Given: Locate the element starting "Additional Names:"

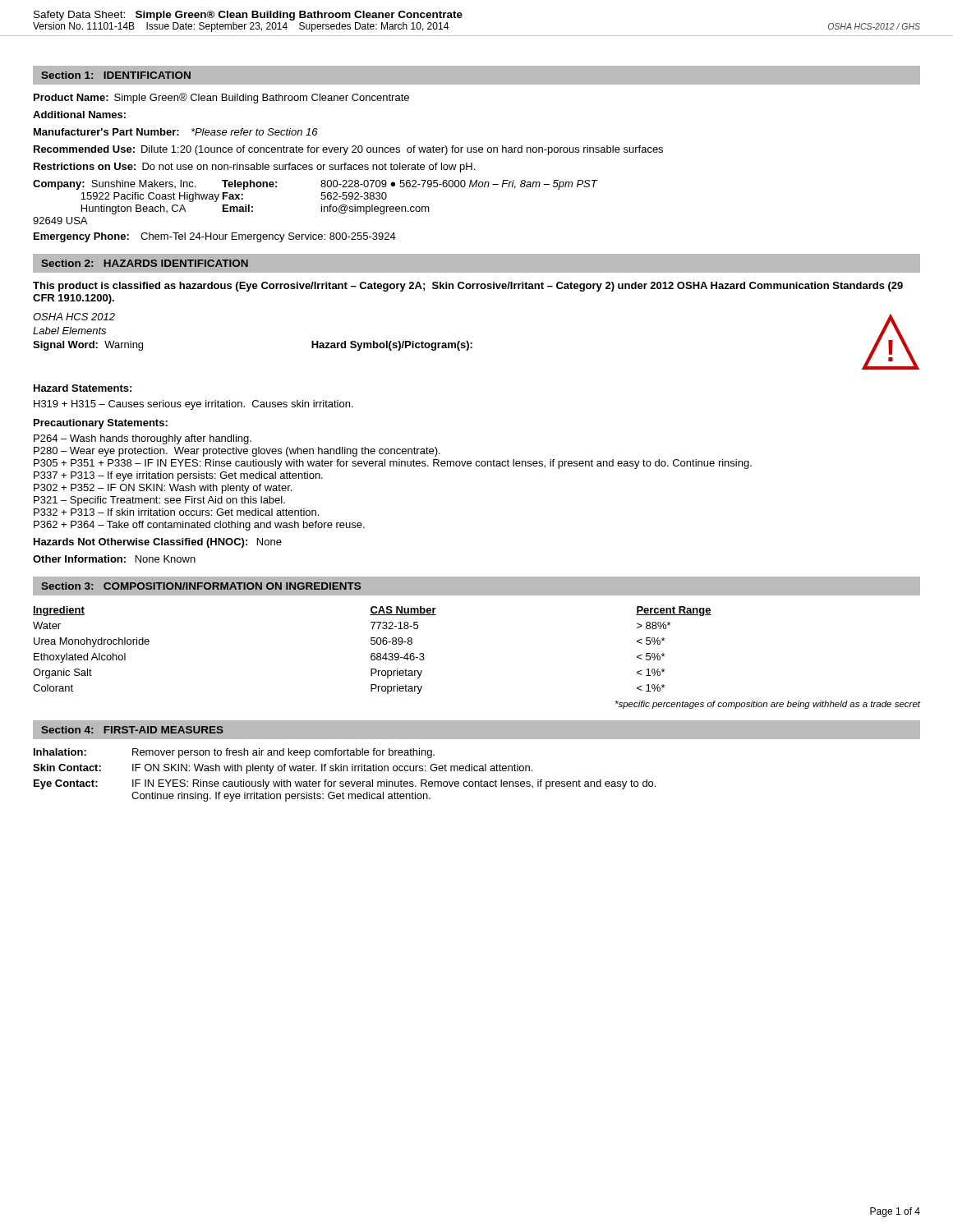Looking at the screenshot, I should tap(79, 115).
